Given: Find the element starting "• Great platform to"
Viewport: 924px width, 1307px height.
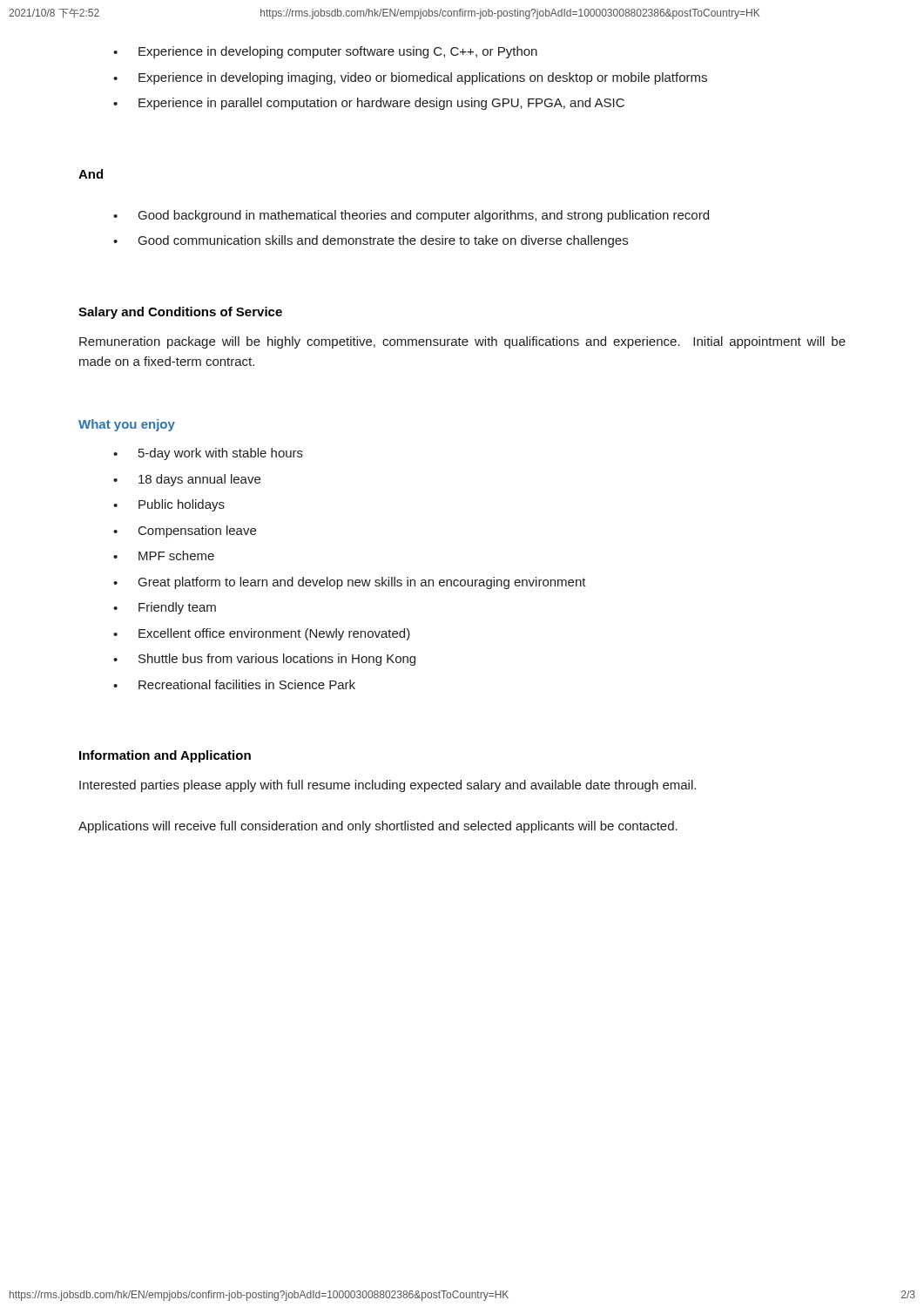Looking at the screenshot, I should [x=479, y=582].
